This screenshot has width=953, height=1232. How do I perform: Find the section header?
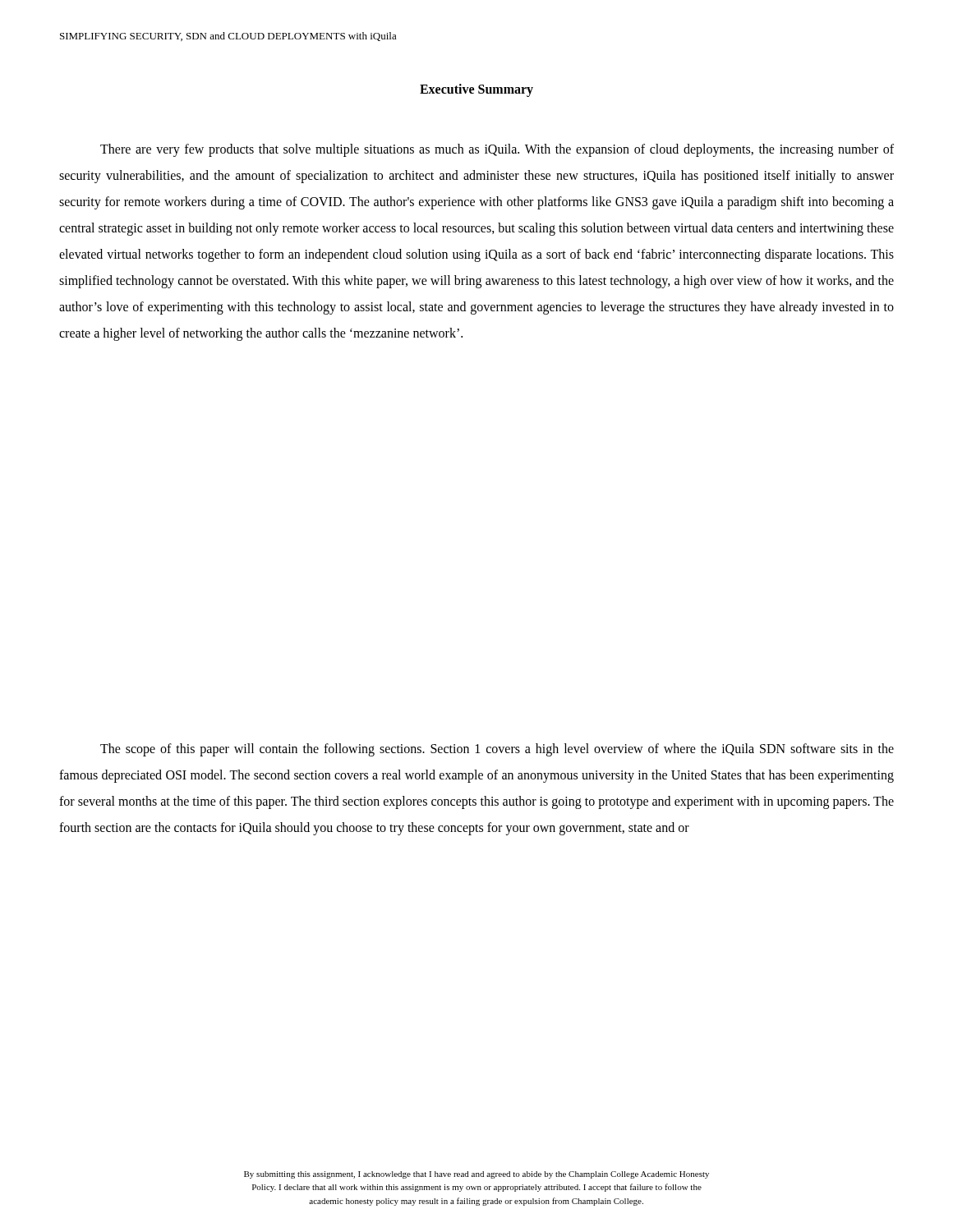pos(476,89)
